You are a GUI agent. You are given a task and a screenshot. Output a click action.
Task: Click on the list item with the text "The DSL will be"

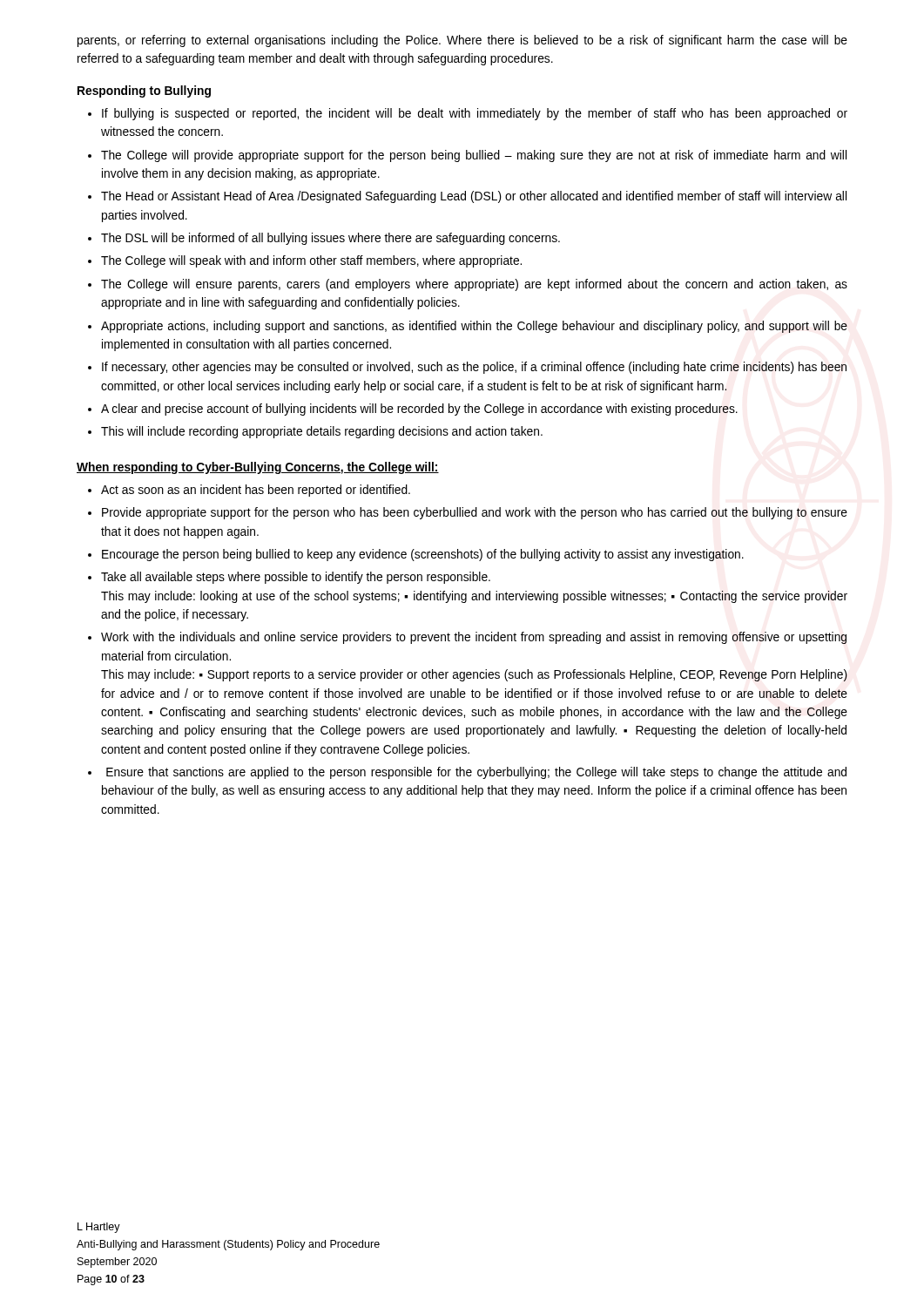tap(331, 238)
